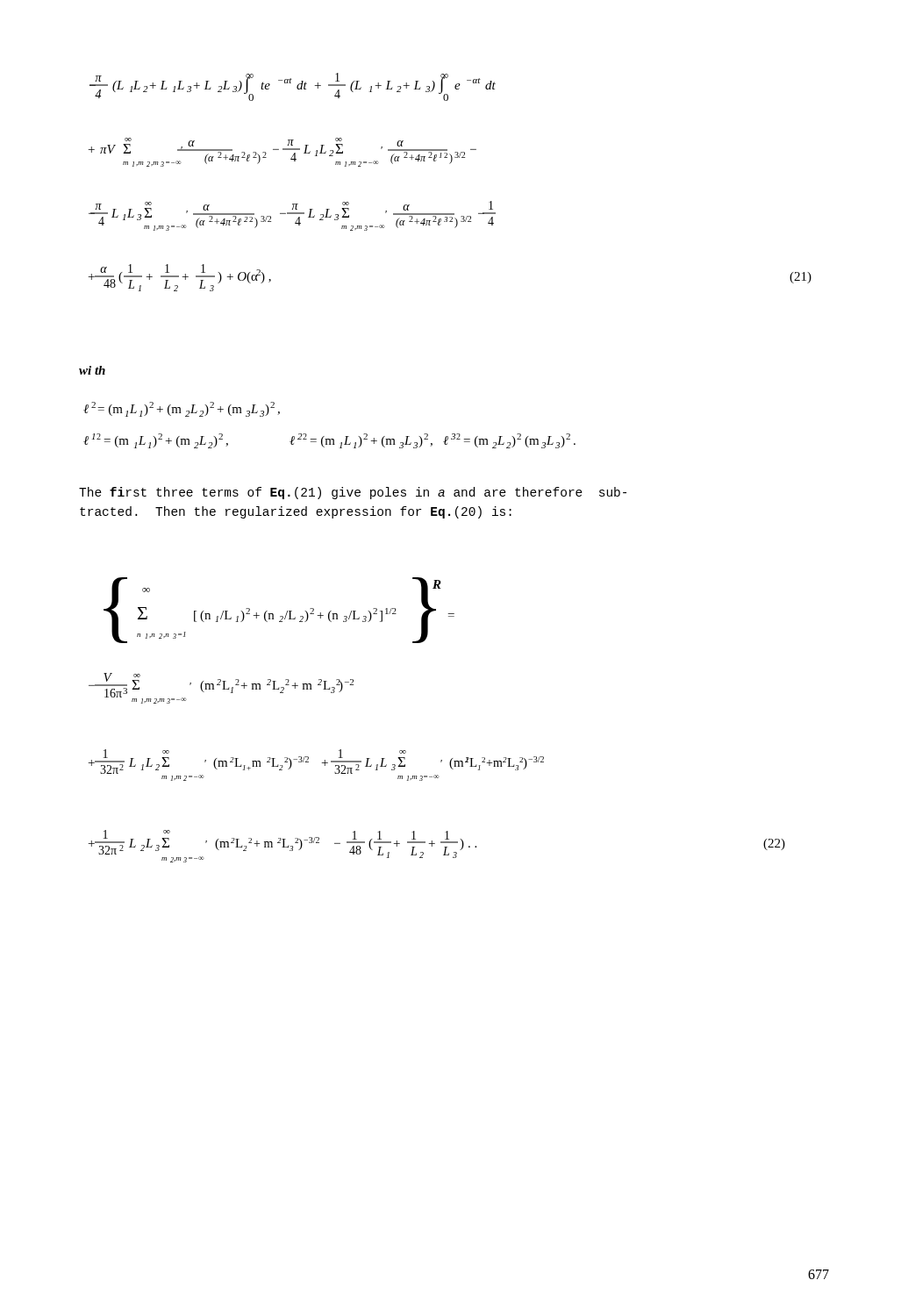Click on the passage starting "ℓ 2 = (m 1 L 1"

[439, 429]
